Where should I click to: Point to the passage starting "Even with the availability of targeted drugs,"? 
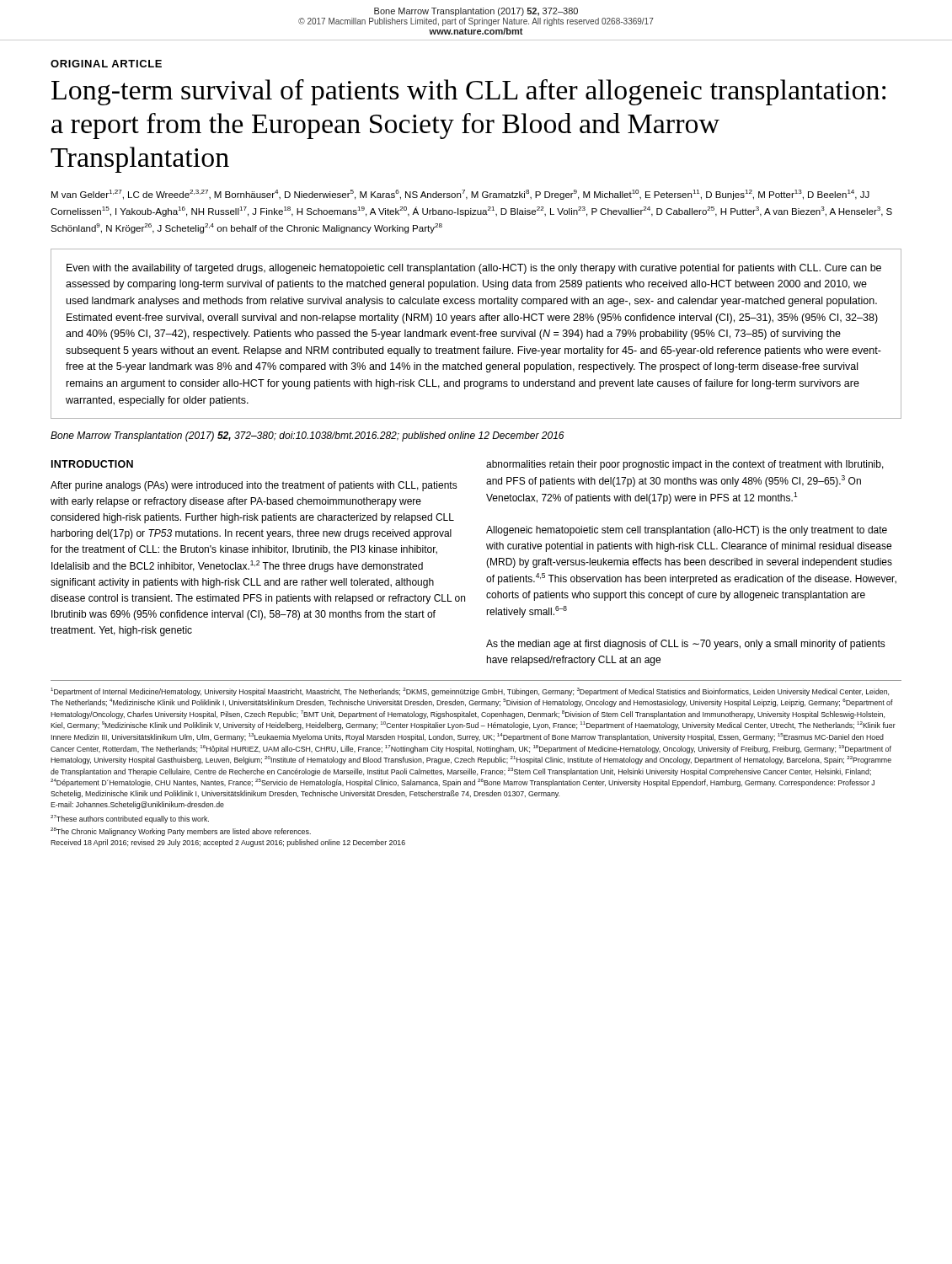(474, 334)
